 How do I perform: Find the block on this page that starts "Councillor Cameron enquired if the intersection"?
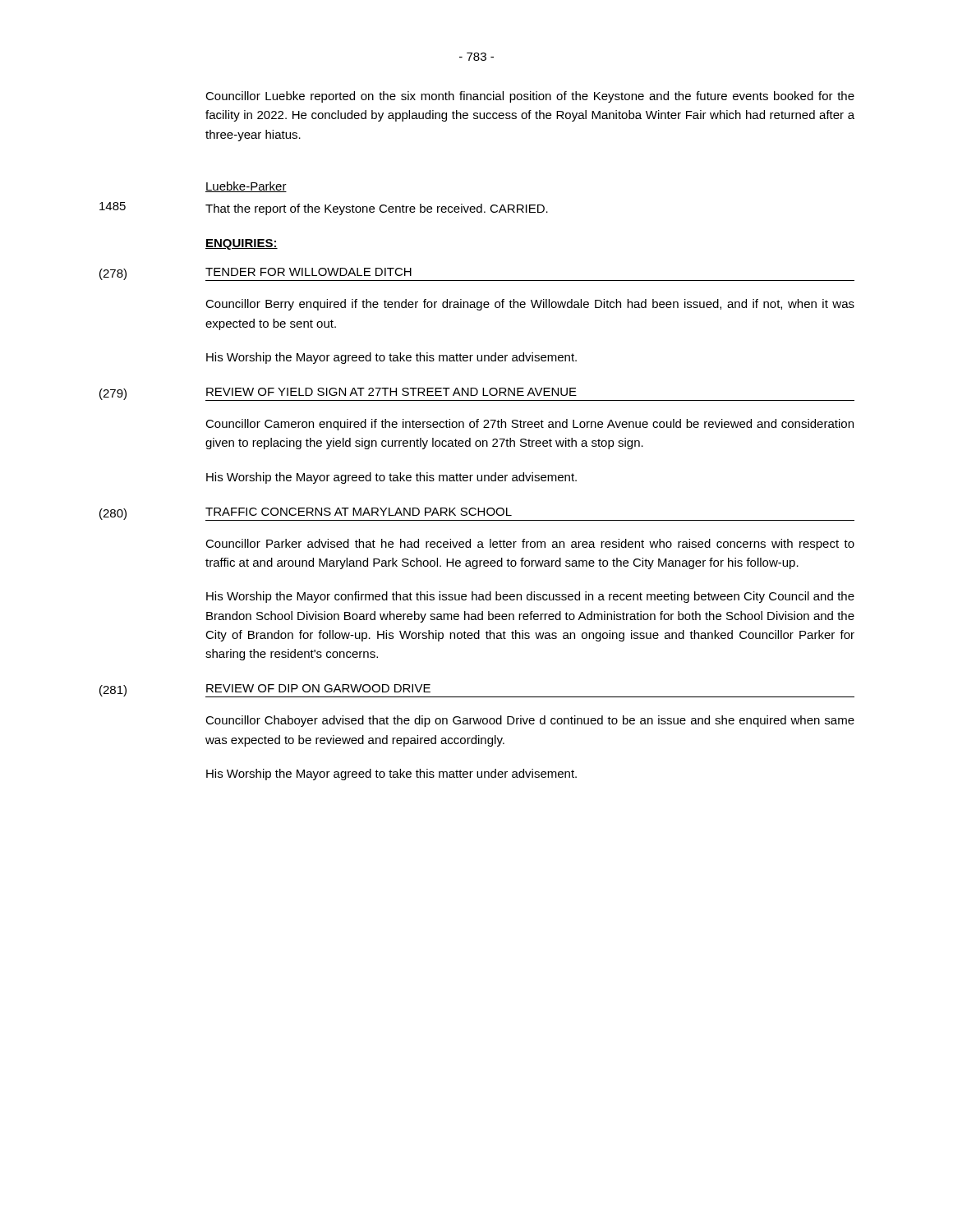[x=530, y=433]
